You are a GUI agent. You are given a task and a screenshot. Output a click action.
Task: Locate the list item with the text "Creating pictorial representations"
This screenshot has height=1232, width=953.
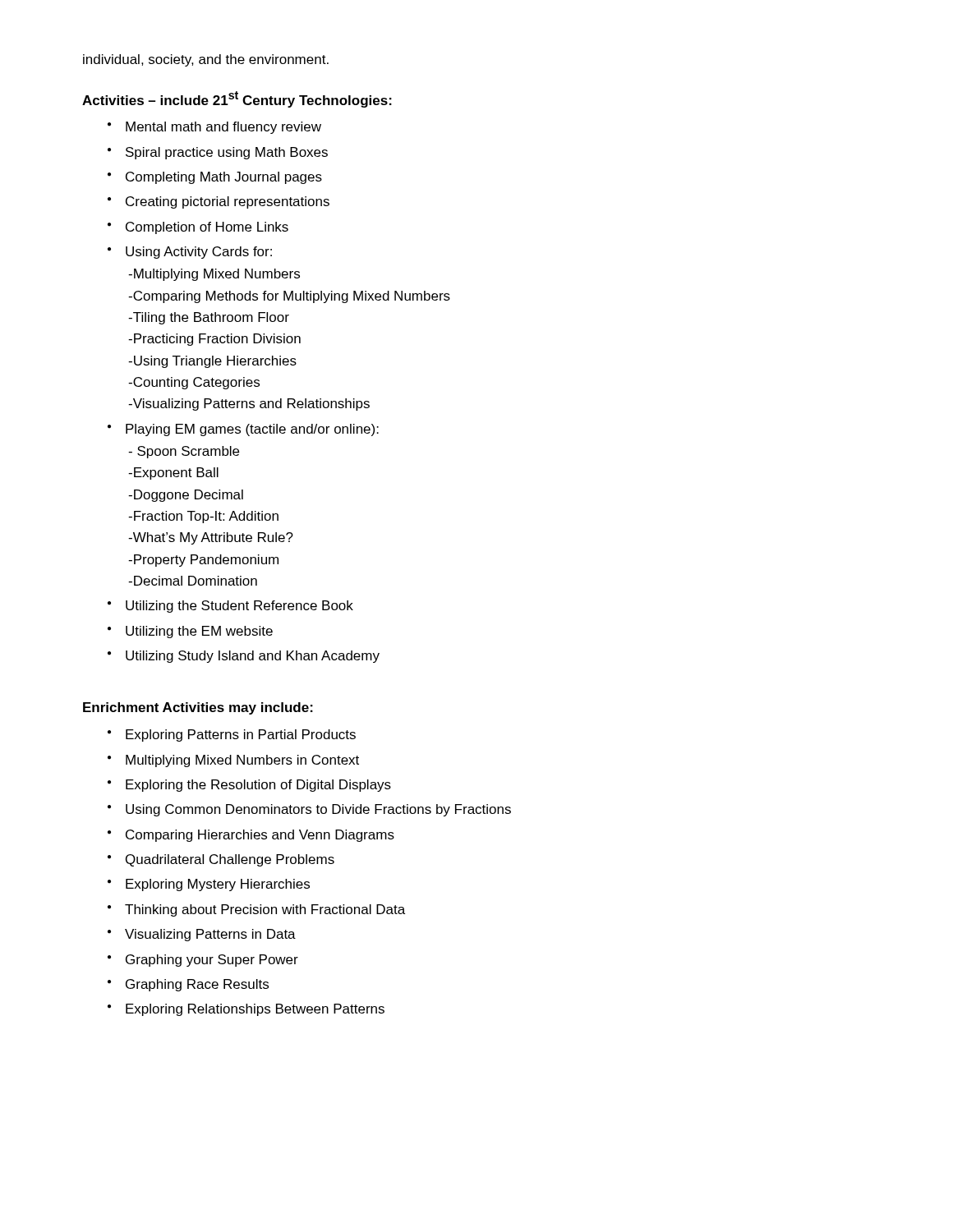(x=227, y=202)
